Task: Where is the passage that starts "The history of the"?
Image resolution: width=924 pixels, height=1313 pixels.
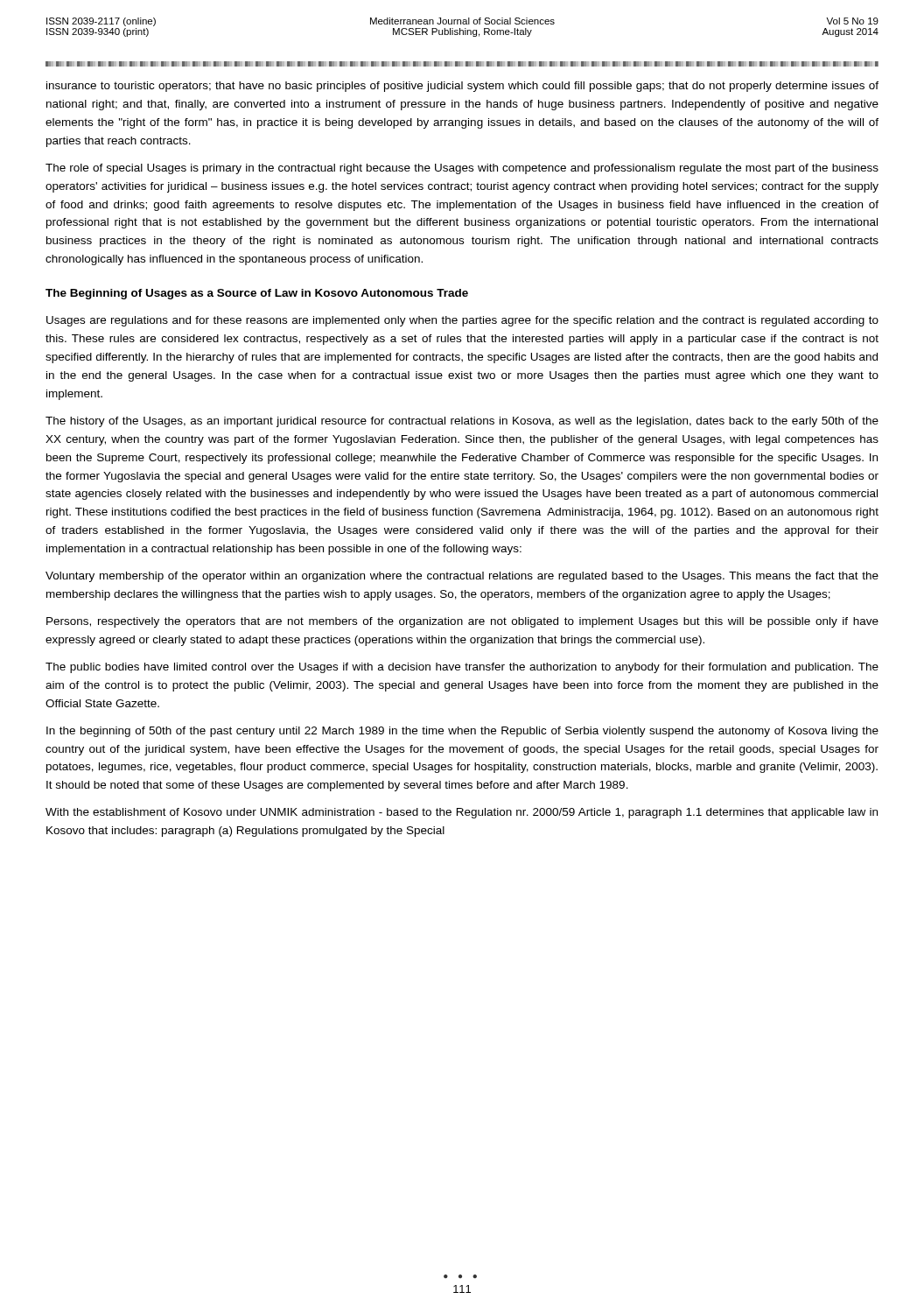Action: (x=462, y=485)
